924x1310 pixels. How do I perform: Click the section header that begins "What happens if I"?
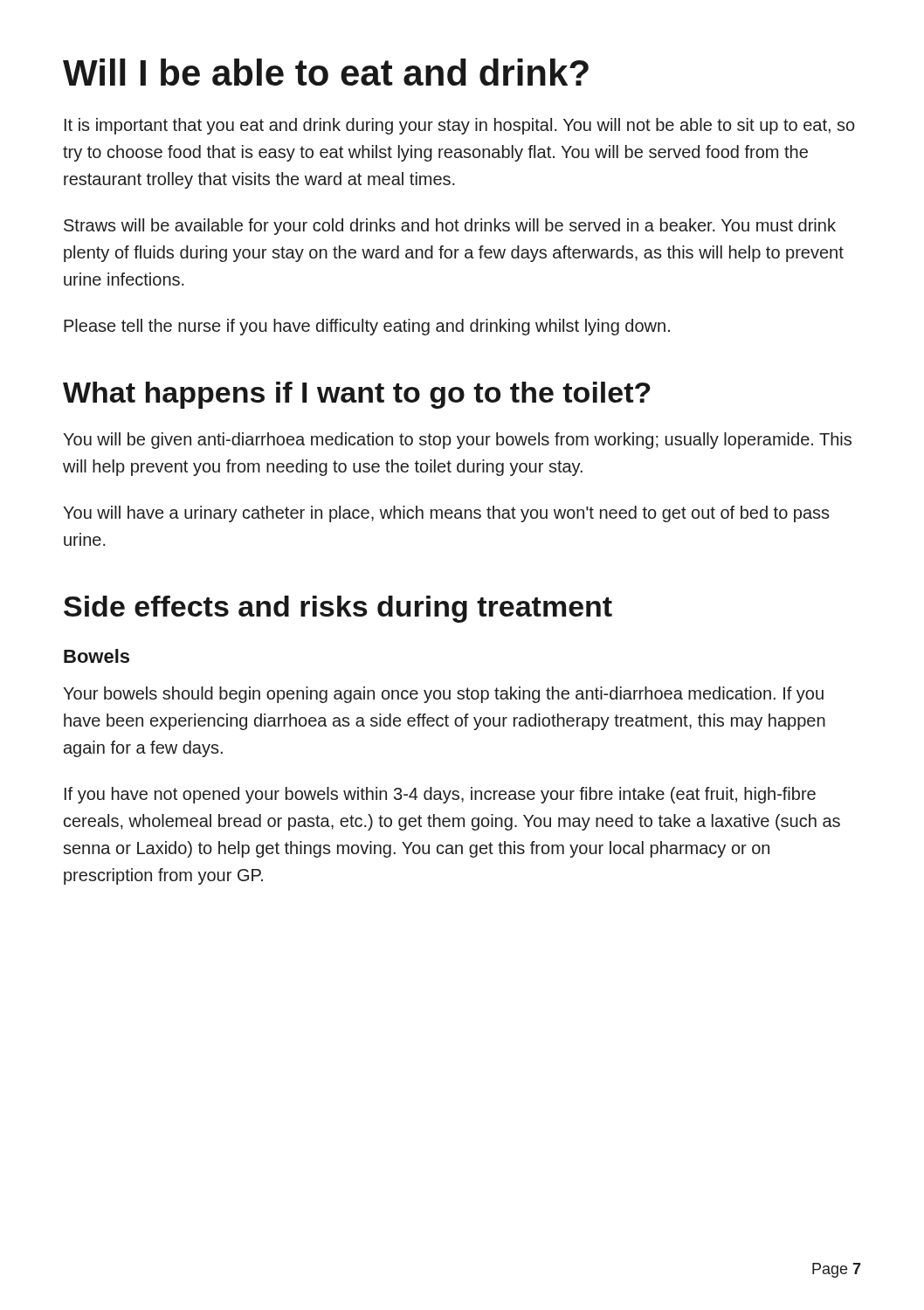(357, 392)
